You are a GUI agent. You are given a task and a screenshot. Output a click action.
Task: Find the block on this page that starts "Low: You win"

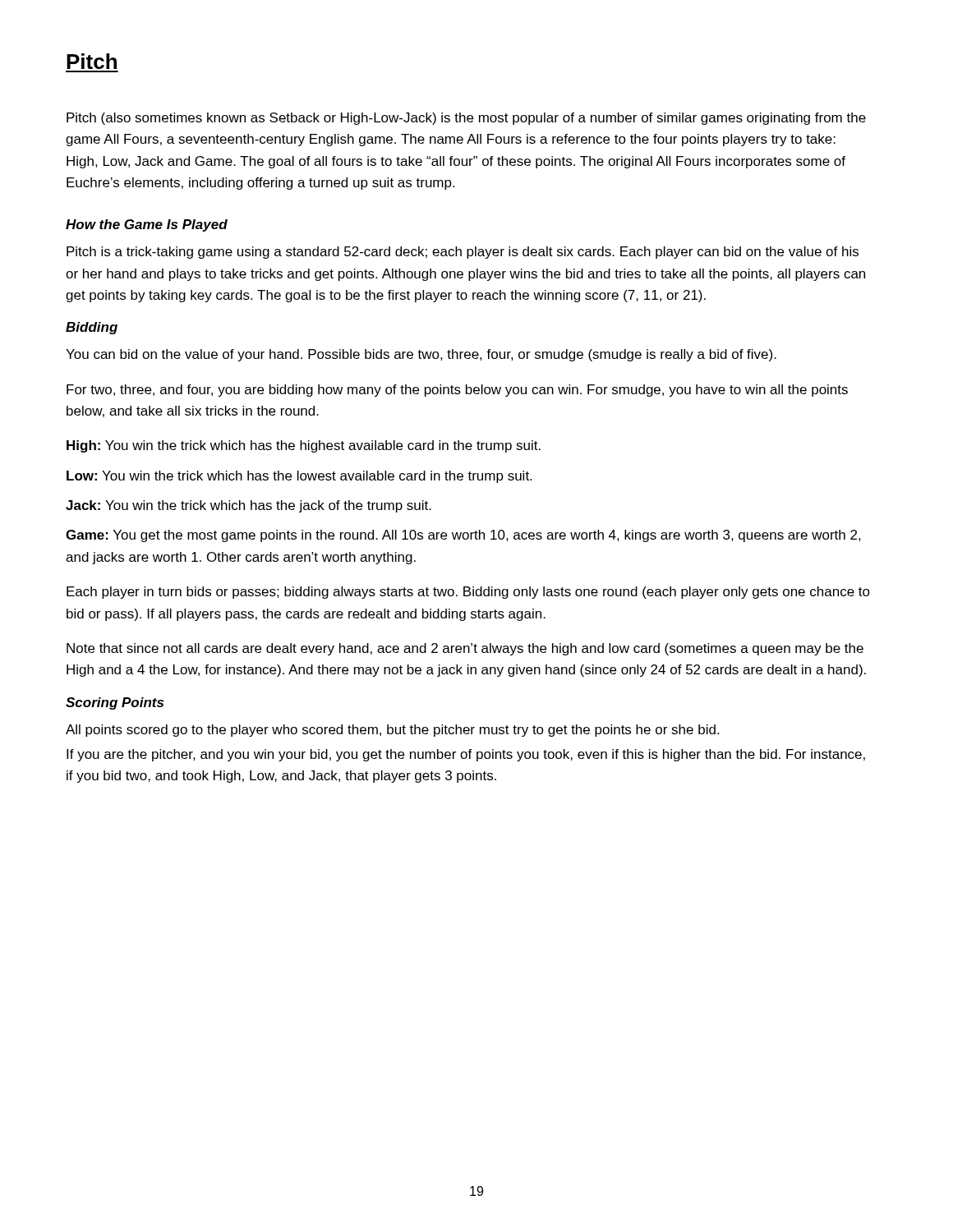point(299,476)
